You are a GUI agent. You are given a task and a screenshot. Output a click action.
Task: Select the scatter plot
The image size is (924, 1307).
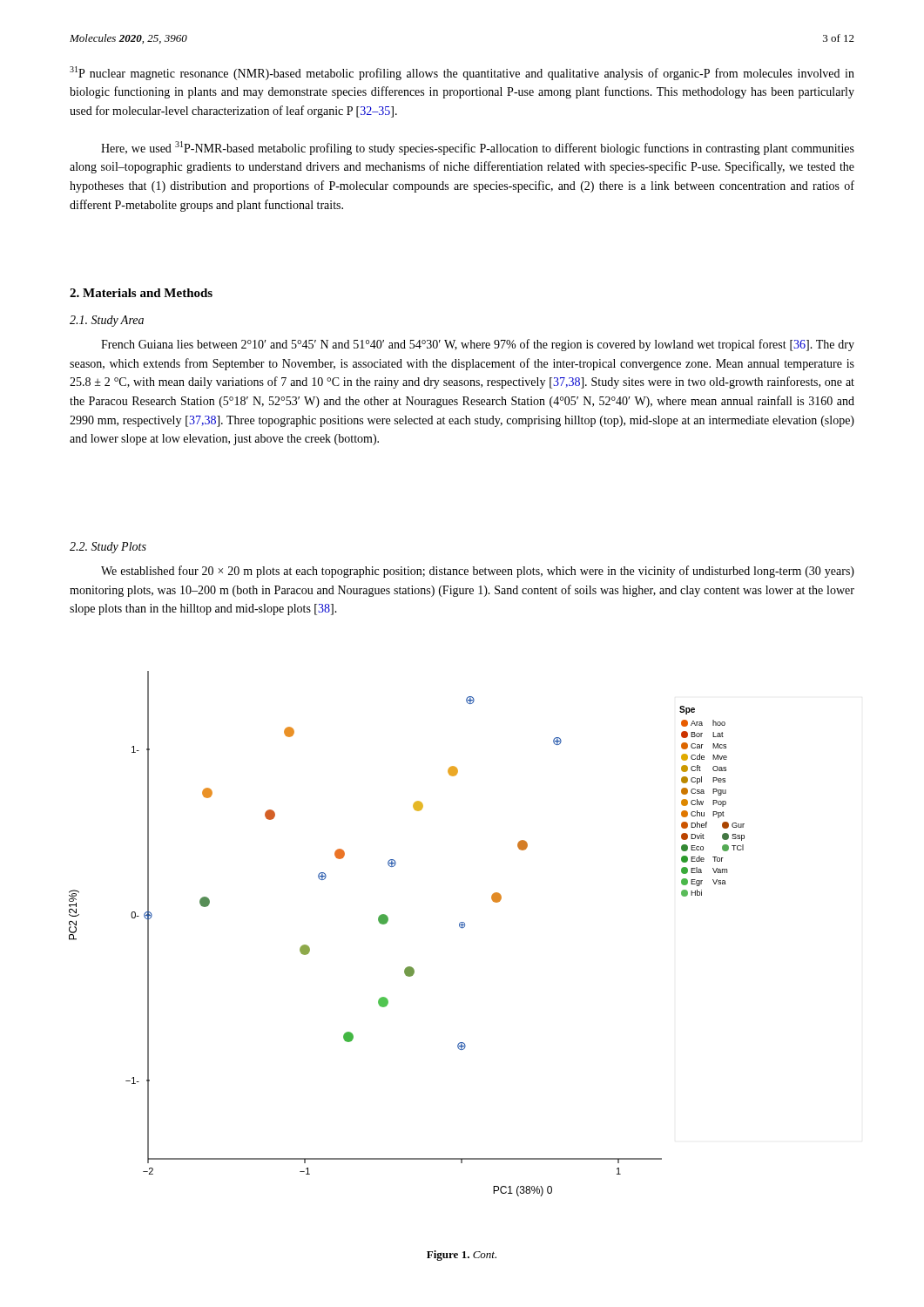pyautogui.click(x=462, y=950)
